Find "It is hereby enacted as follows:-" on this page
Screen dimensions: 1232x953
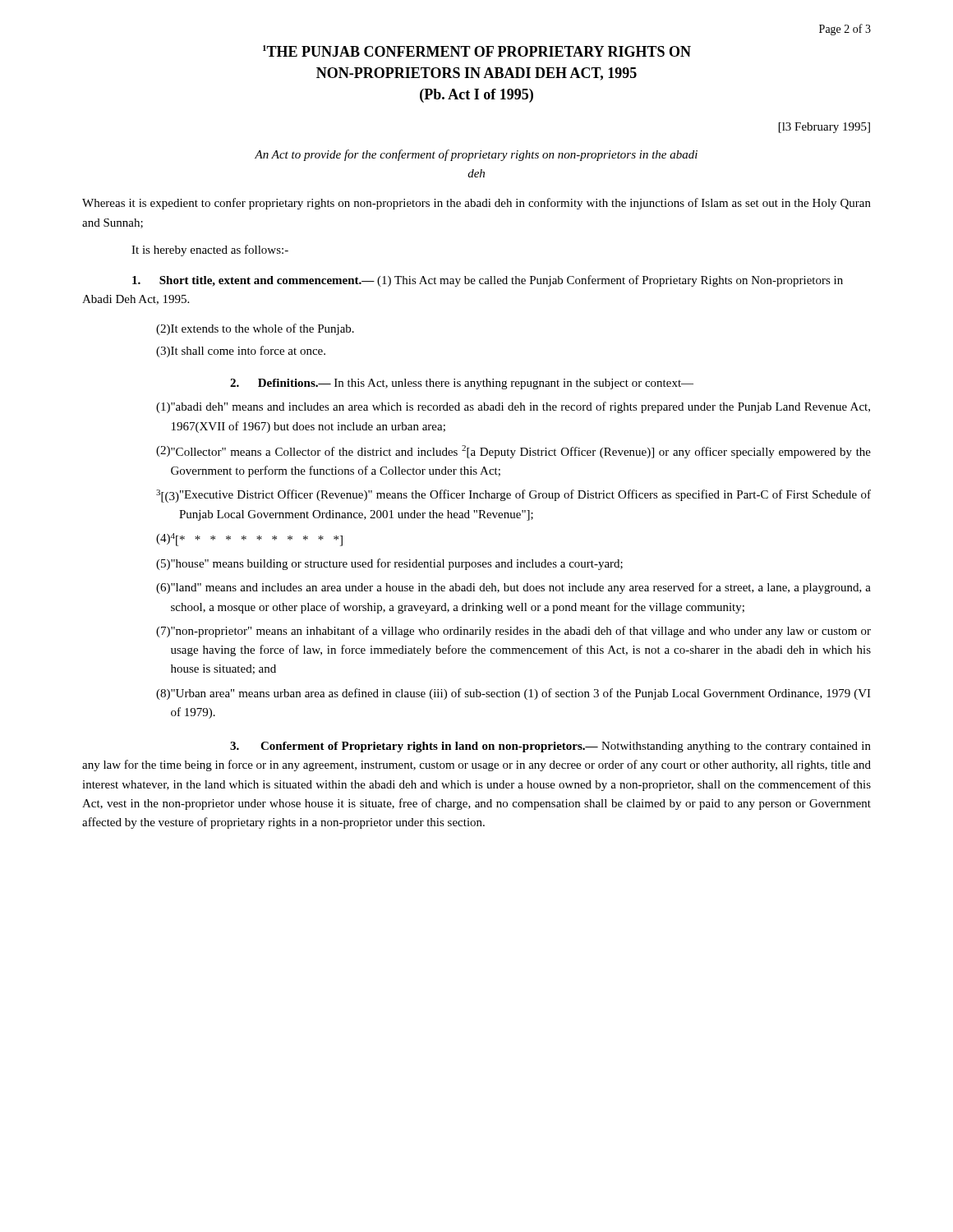click(x=210, y=250)
